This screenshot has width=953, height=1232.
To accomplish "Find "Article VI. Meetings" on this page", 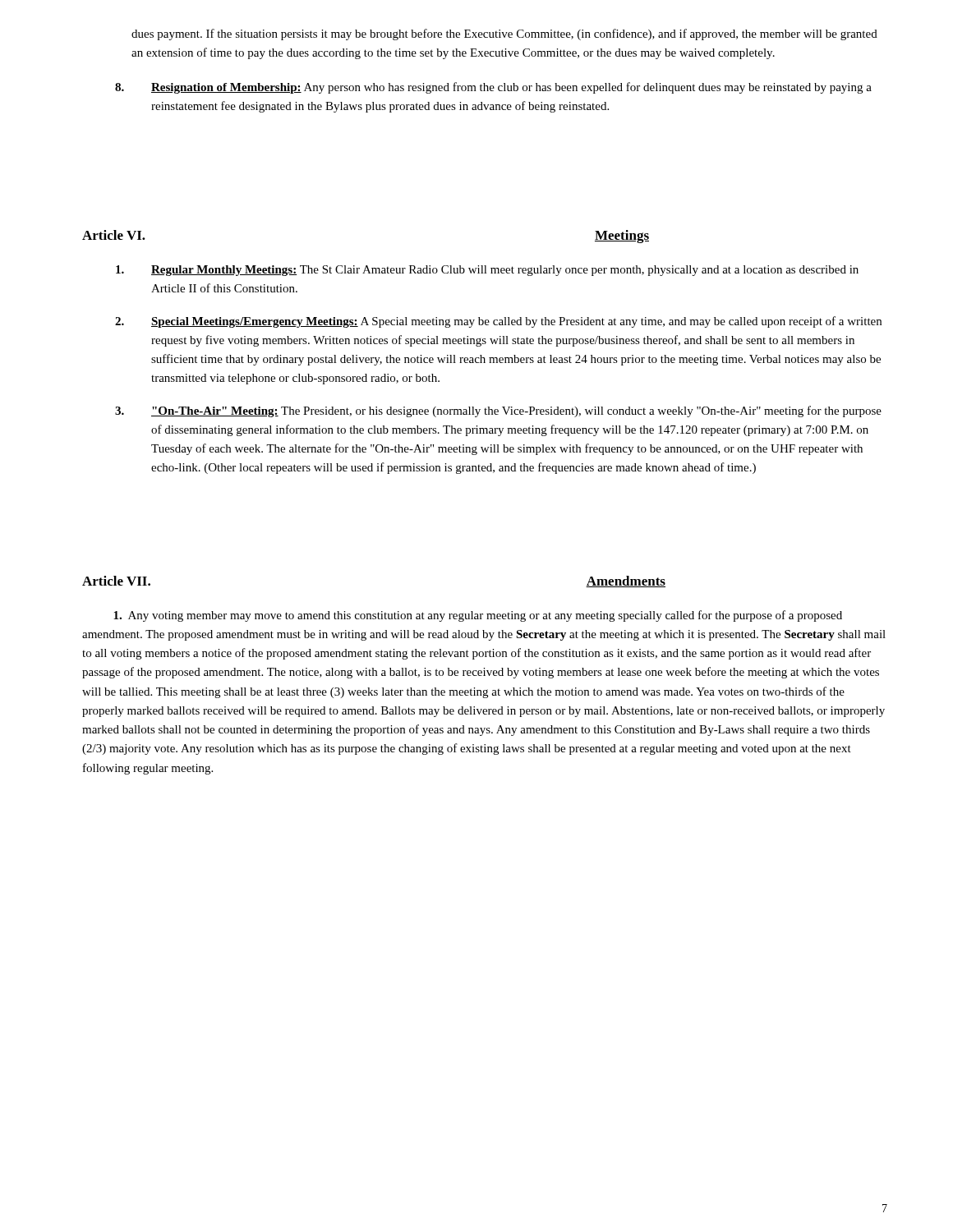I will click(112, 235).
